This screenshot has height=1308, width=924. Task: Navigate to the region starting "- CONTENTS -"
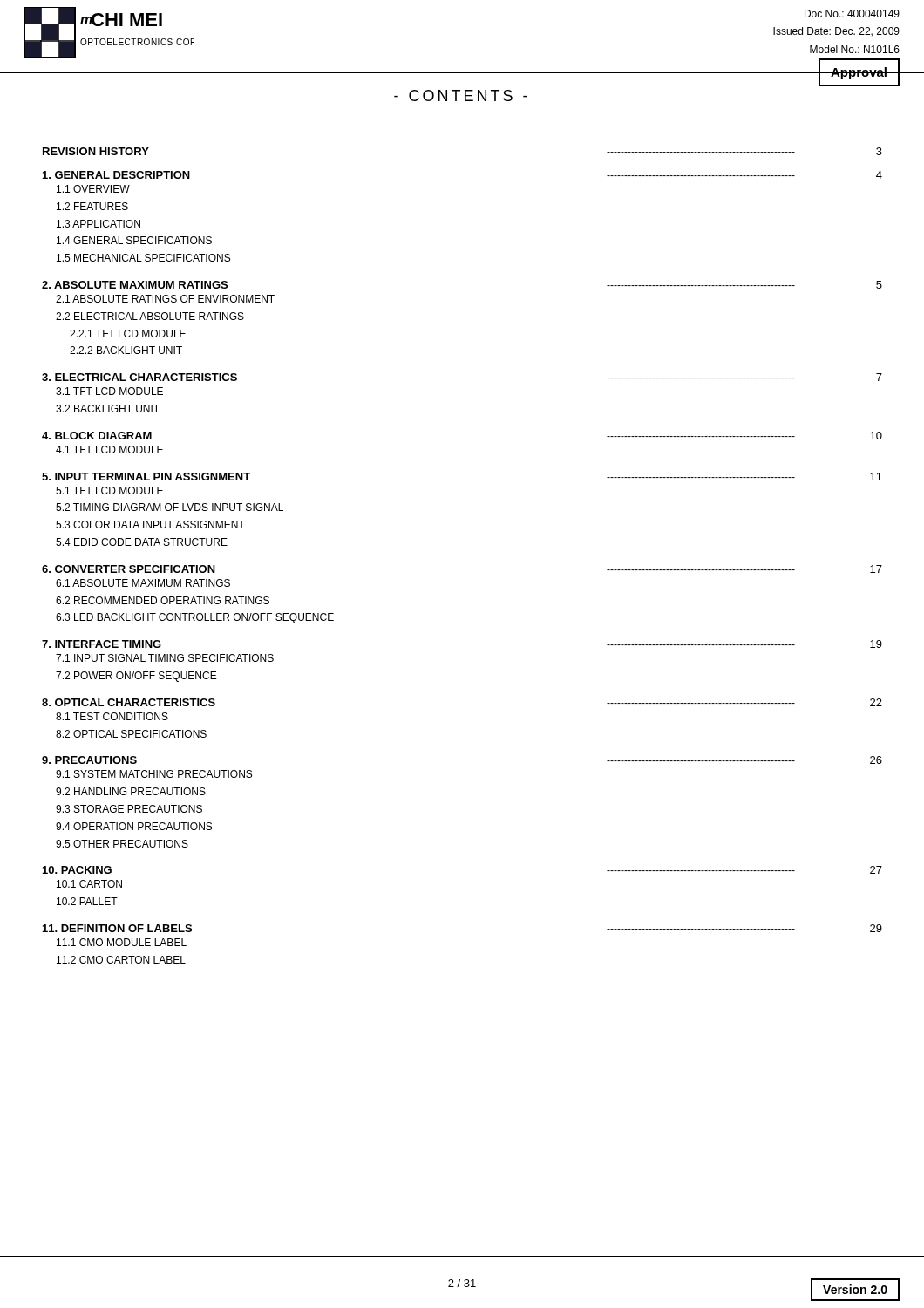pyautogui.click(x=462, y=96)
